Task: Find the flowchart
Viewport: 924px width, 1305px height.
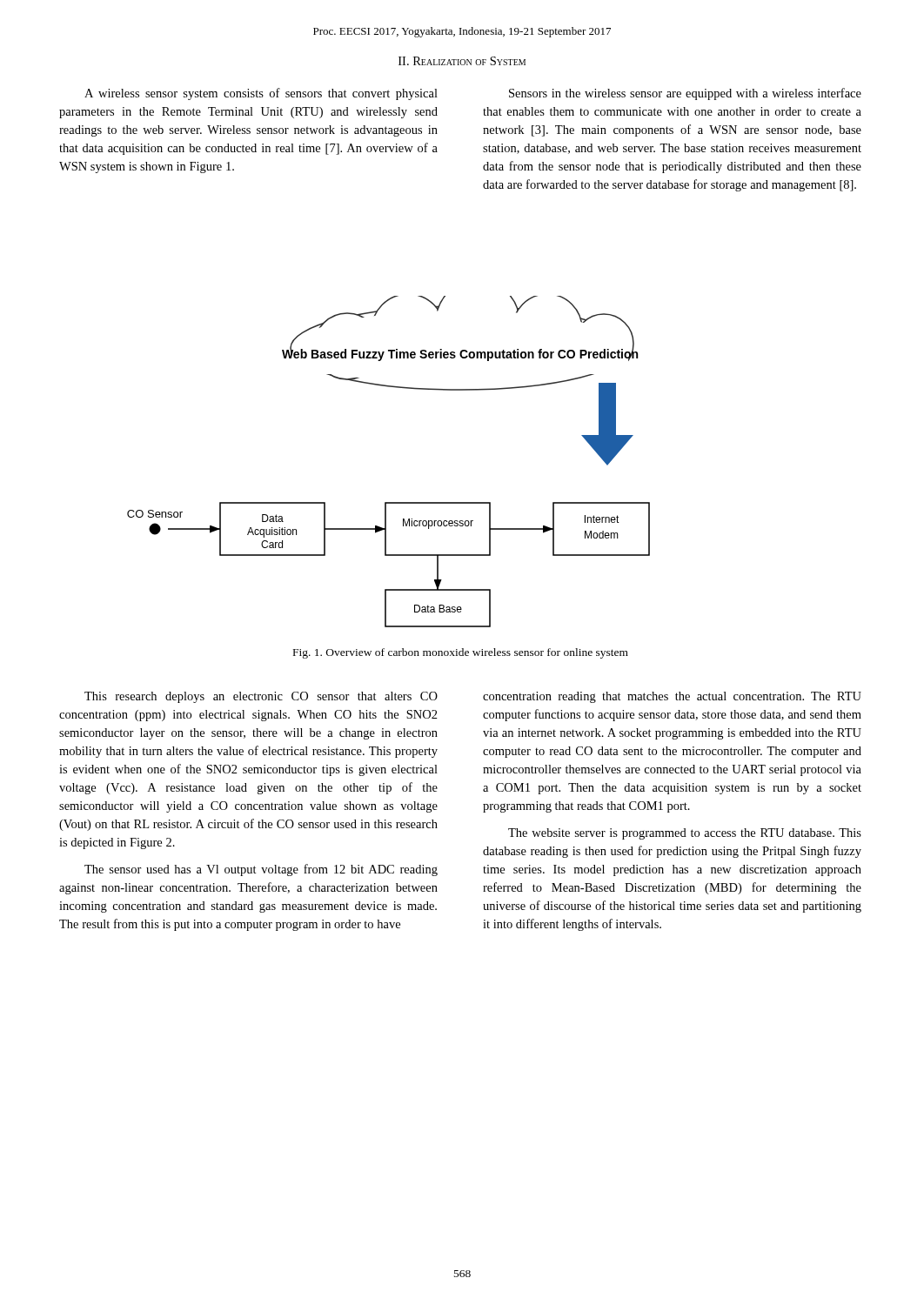Action: click(460, 467)
